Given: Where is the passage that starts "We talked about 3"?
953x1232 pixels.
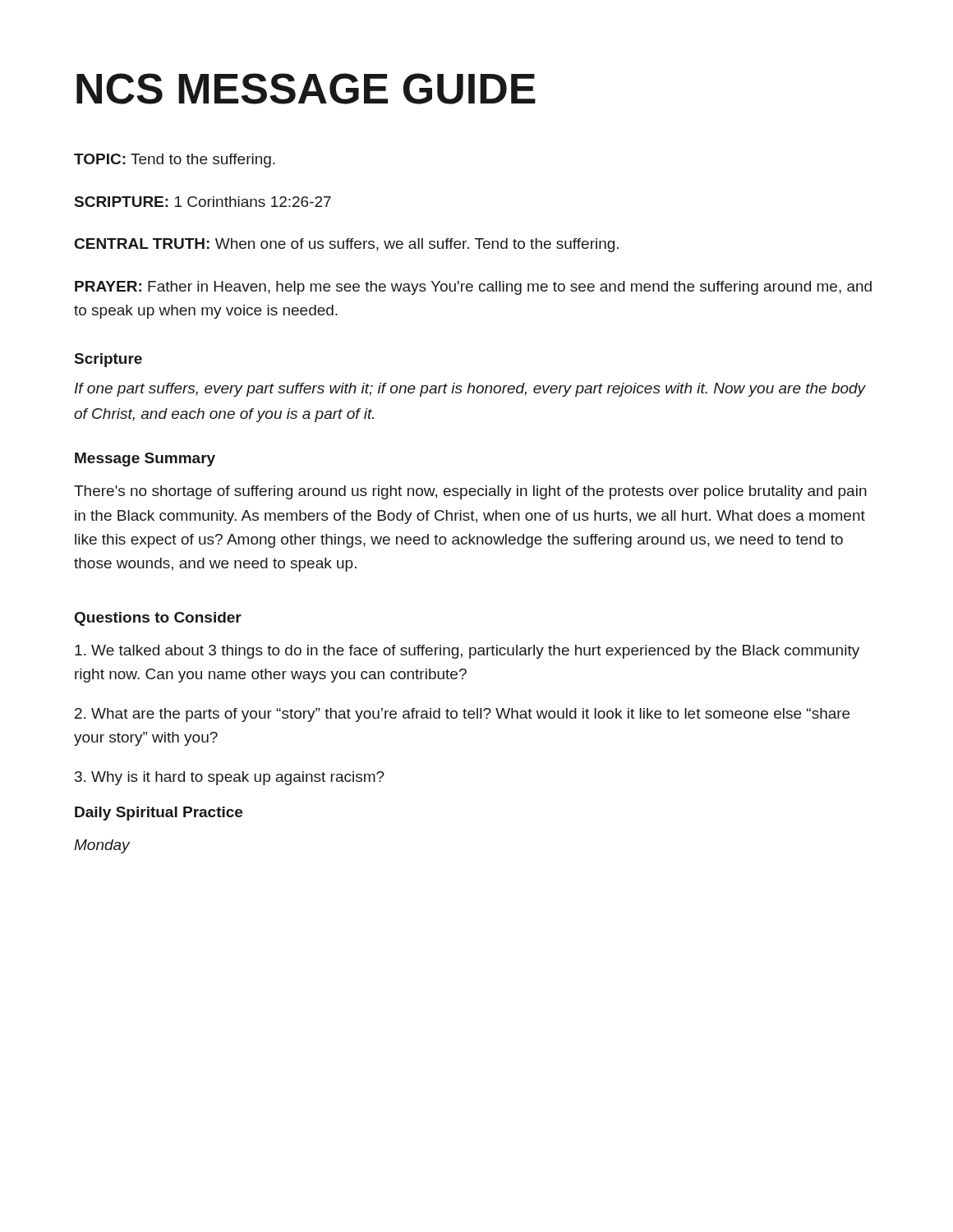Looking at the screenshot, I should [467, 662].
